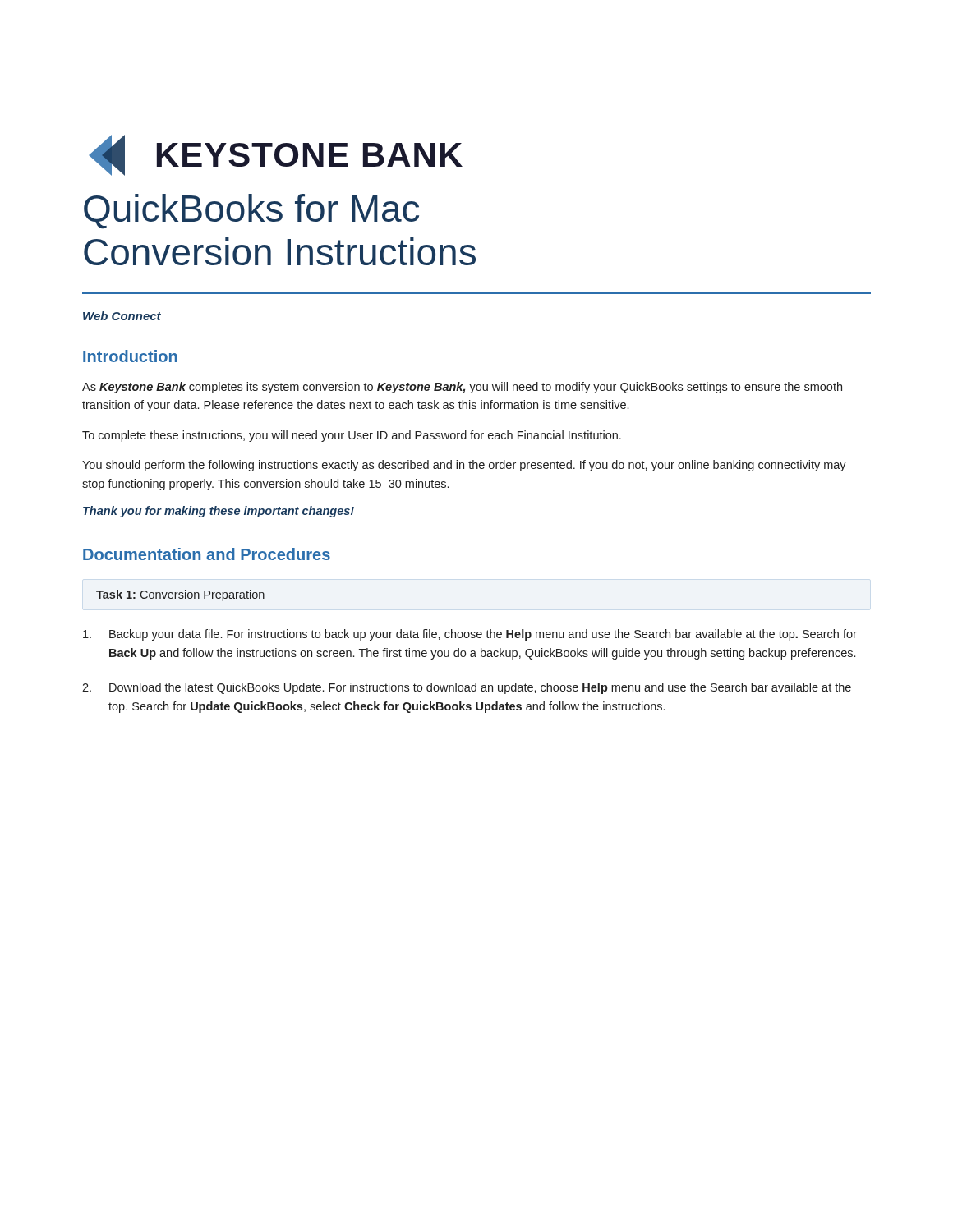953x1232 pixels.
Task: Click on the text block that reads "You should perform the"
Action: [464, 474]
